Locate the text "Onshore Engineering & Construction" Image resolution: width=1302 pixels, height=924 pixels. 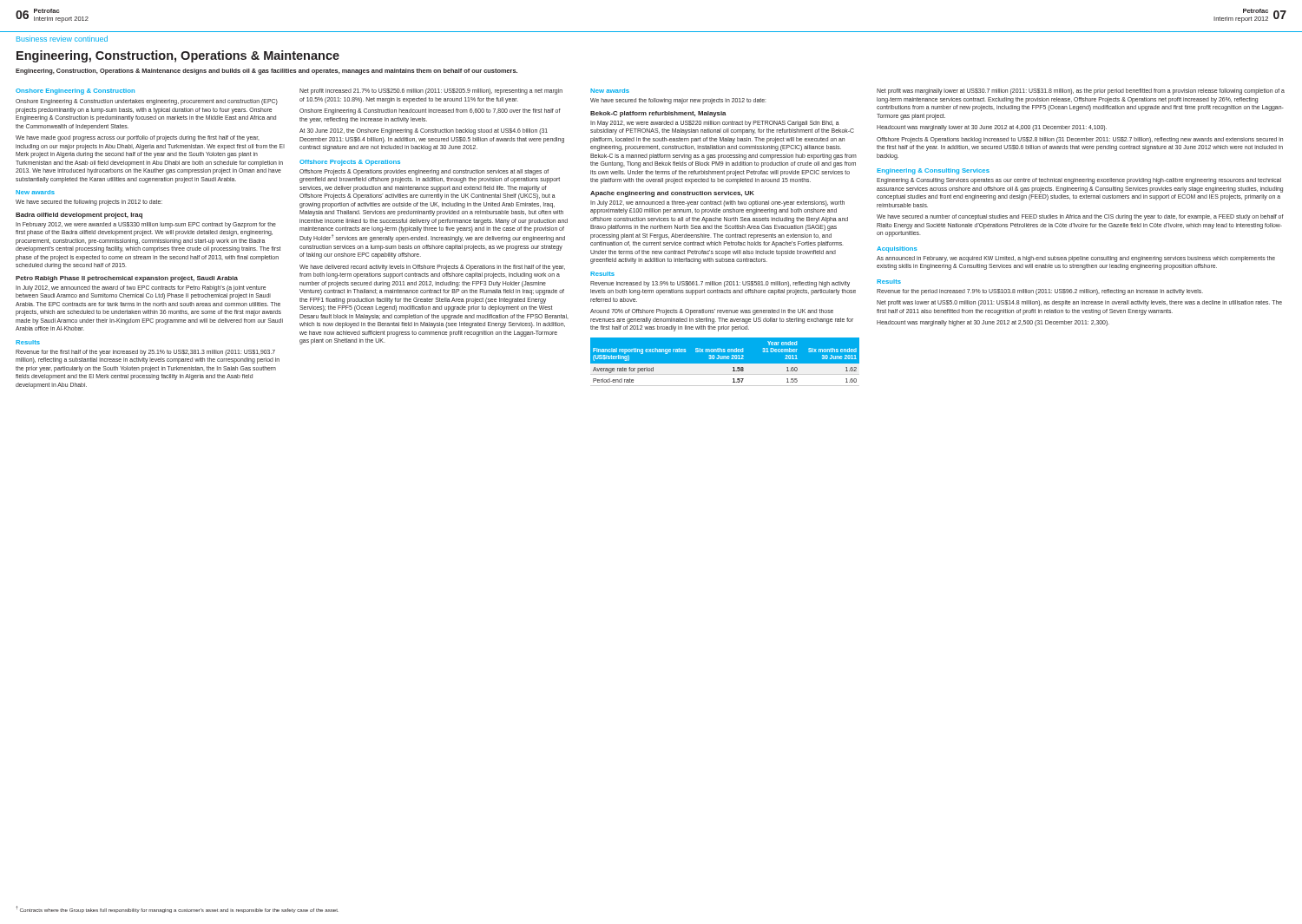pos(75,91)
